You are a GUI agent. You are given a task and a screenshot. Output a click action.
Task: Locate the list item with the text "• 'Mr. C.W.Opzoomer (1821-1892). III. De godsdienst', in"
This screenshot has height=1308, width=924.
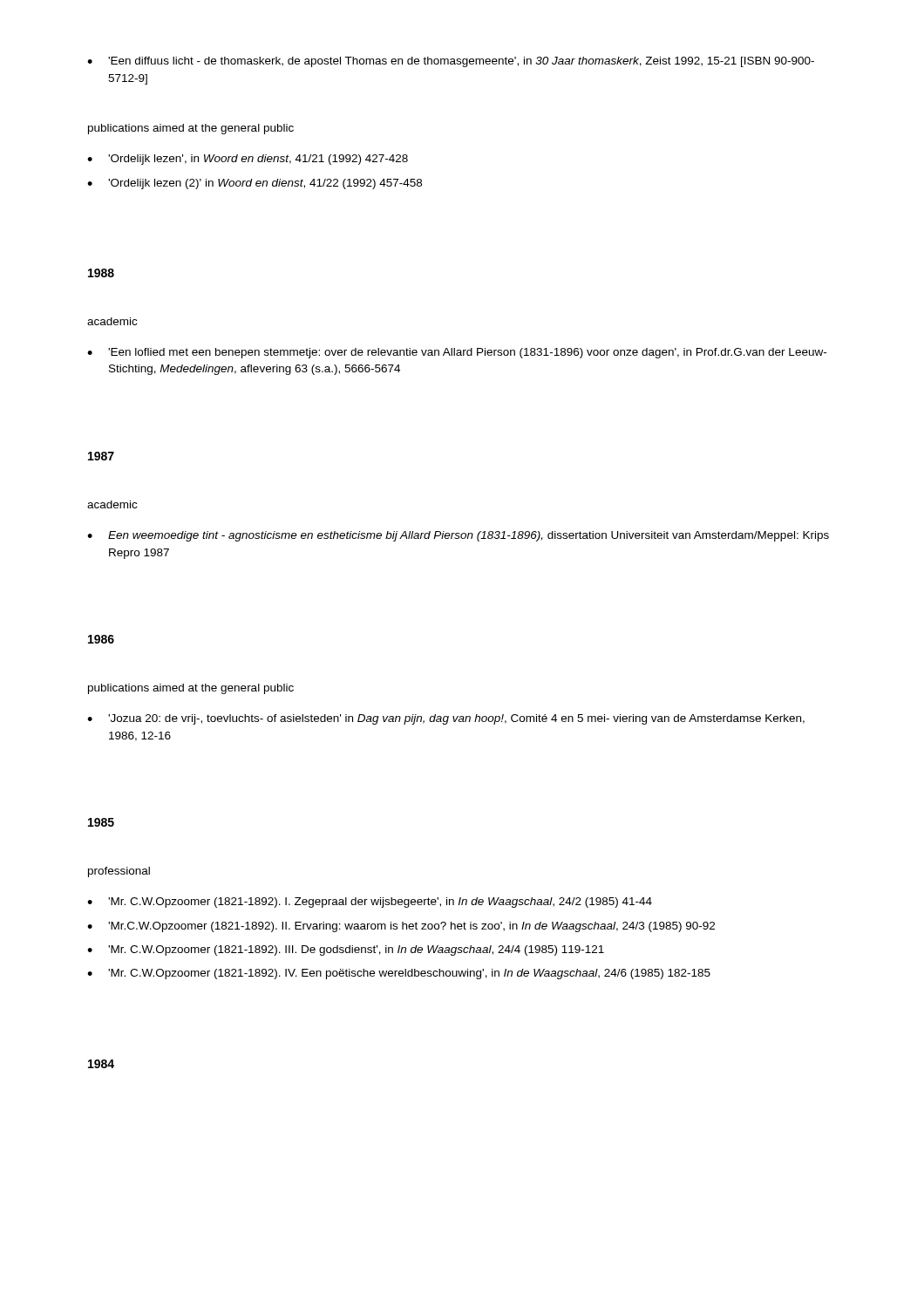(x=462, y=951)
